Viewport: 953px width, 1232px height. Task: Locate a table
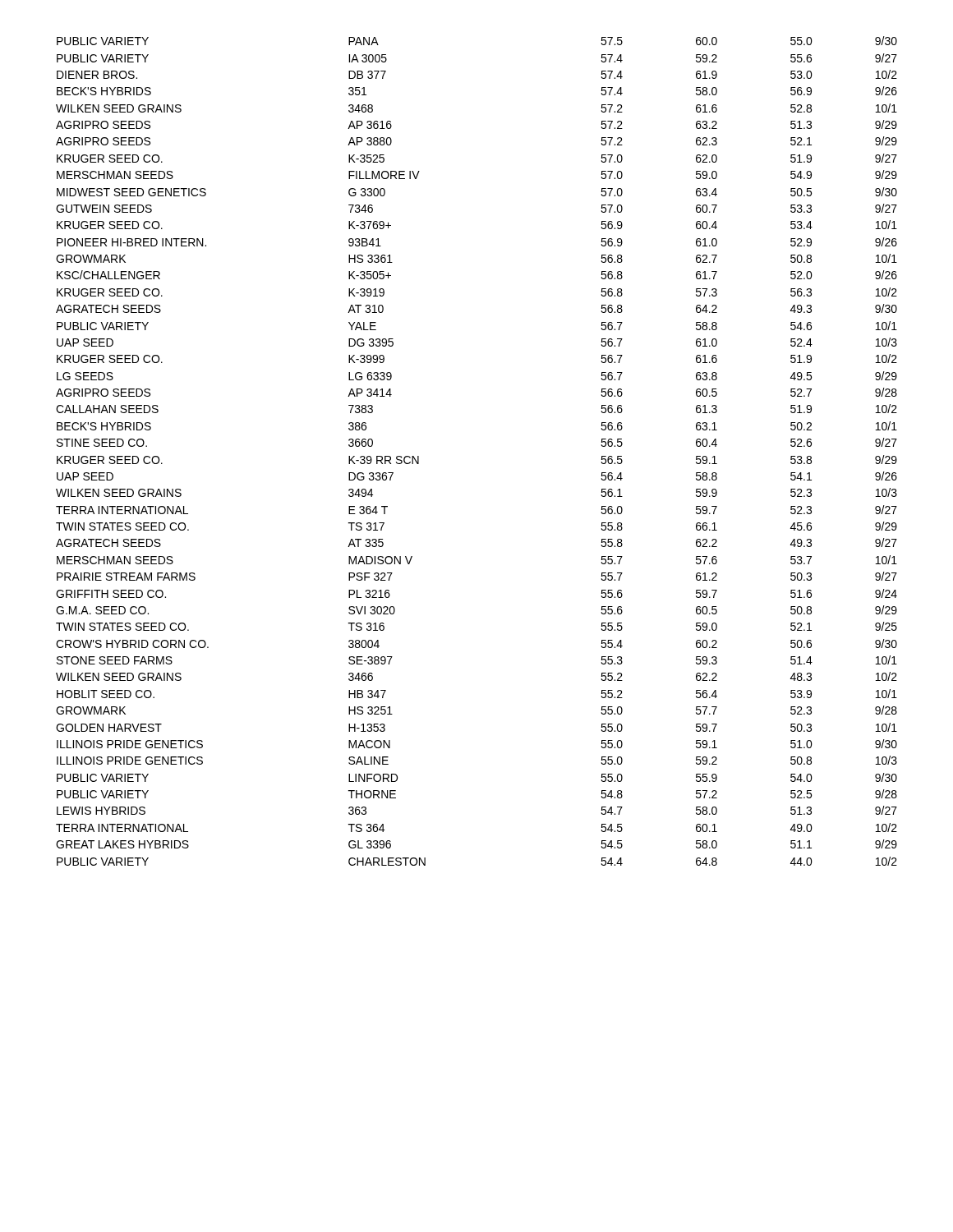pos(476,451)
